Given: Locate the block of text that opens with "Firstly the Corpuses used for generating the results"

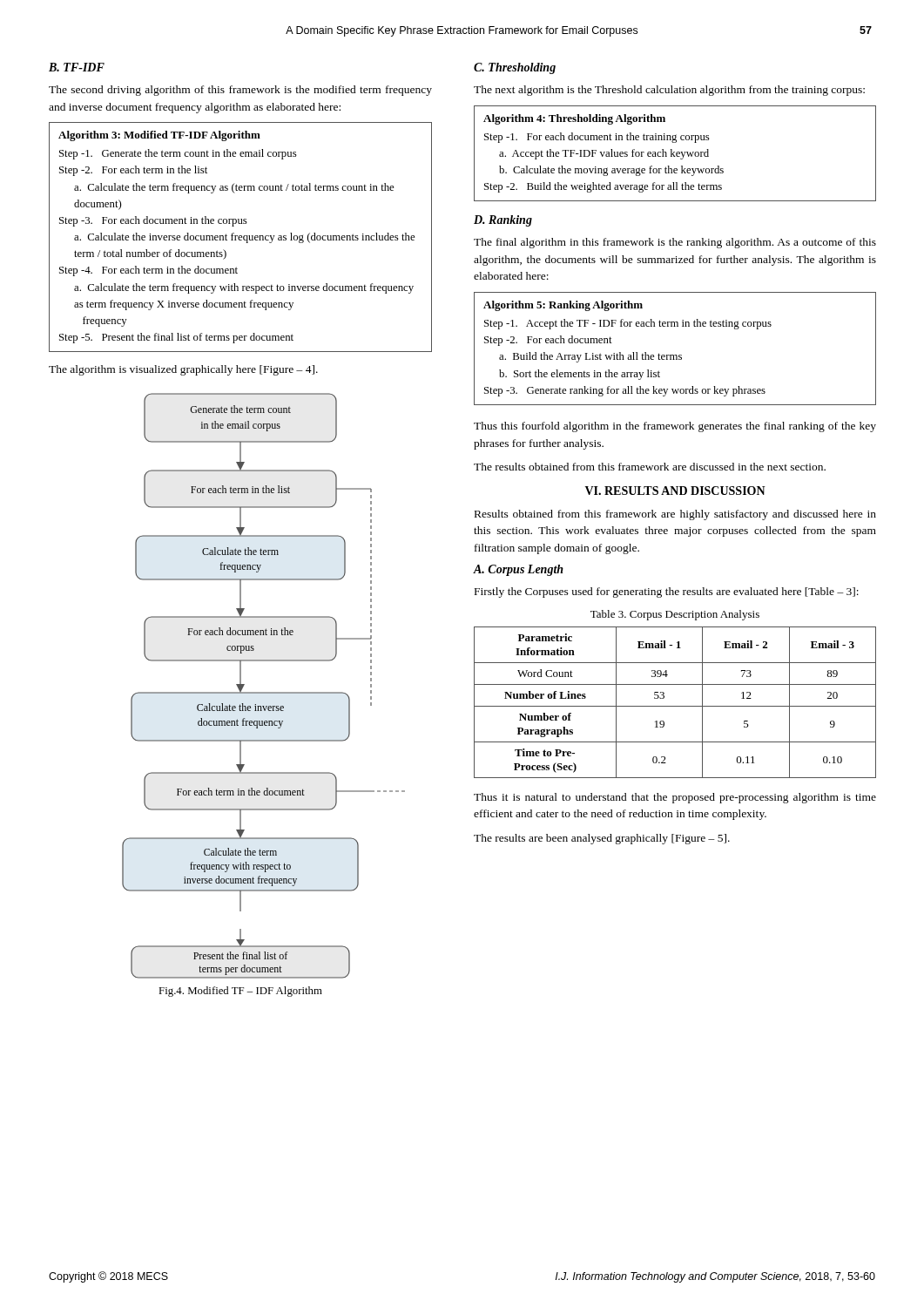Looking at the screenshot, I should (x=666, y=591).
